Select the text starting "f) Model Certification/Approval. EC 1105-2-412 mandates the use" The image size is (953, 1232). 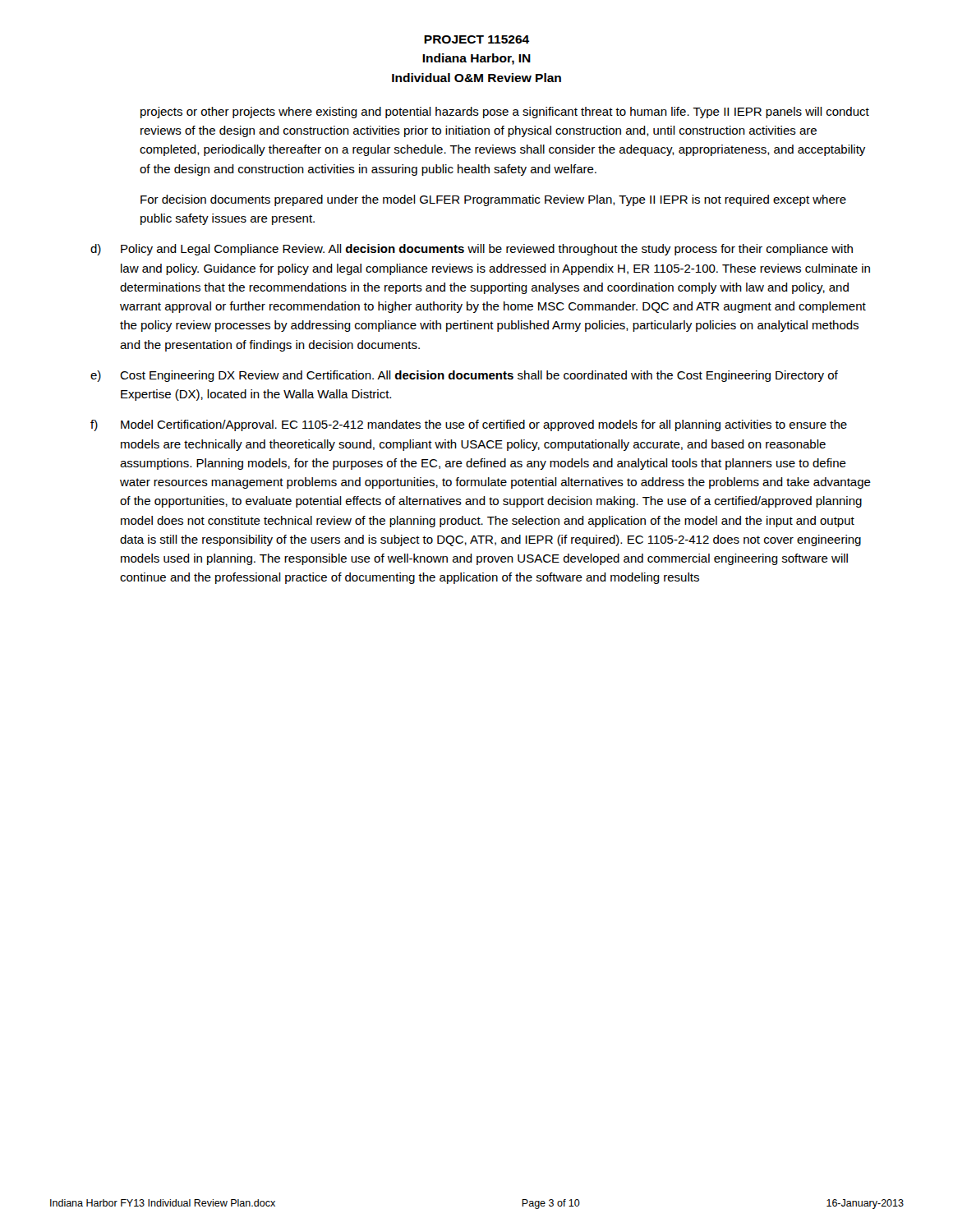pyautogui.click(x=481, y=501)
